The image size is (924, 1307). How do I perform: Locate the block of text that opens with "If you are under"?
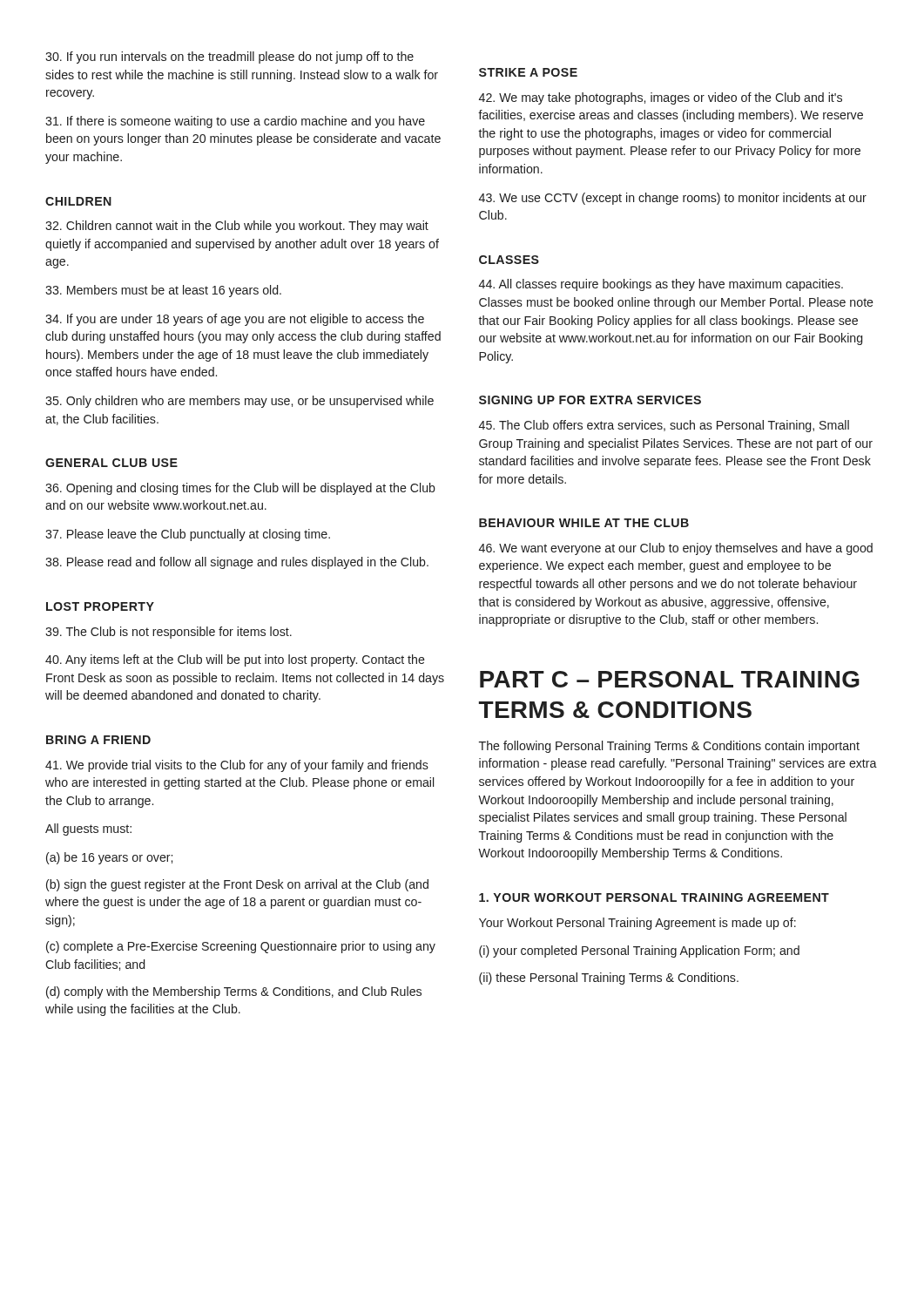coord(243,345)
